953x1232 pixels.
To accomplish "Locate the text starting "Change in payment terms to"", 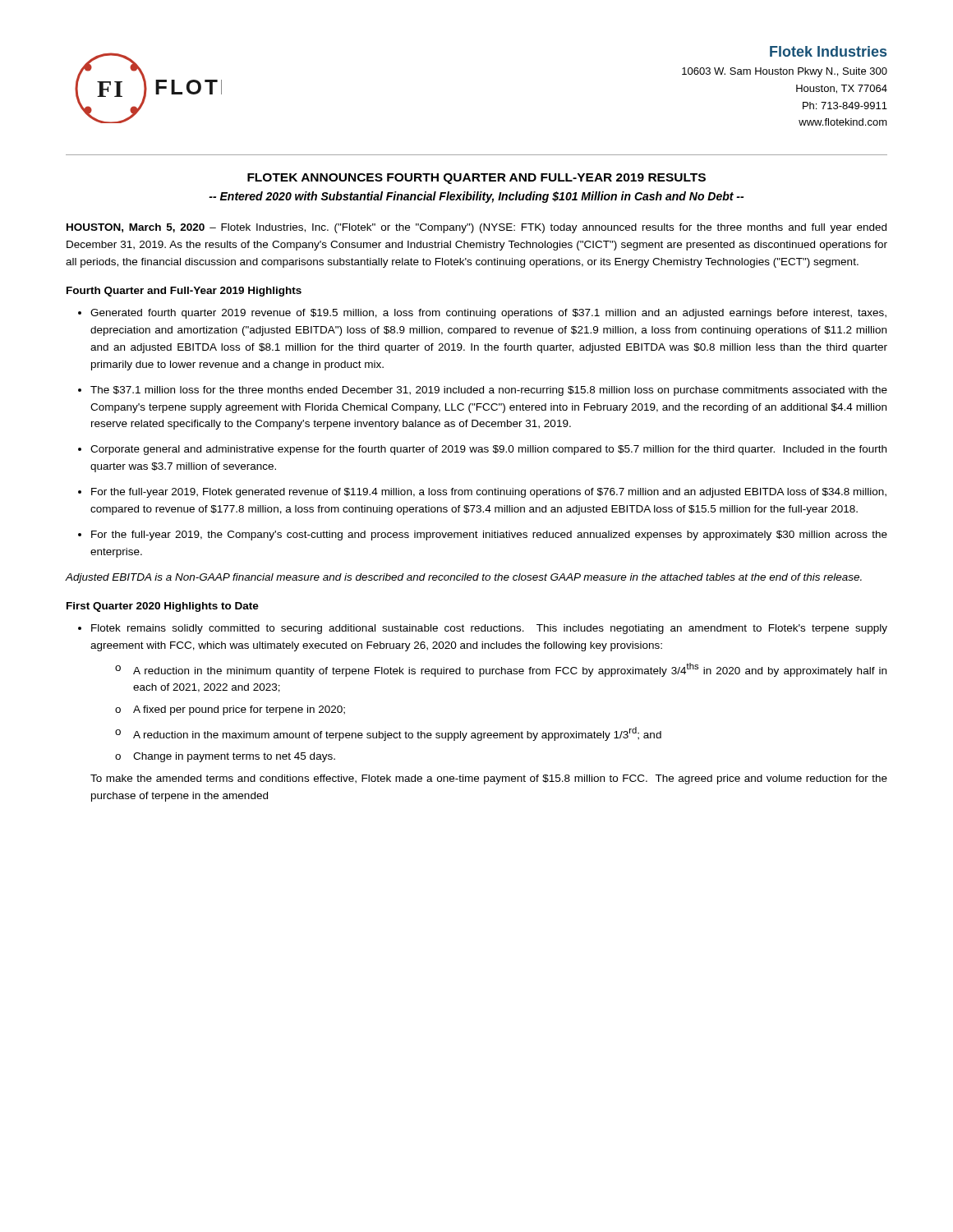I will (x=235, y=756).
